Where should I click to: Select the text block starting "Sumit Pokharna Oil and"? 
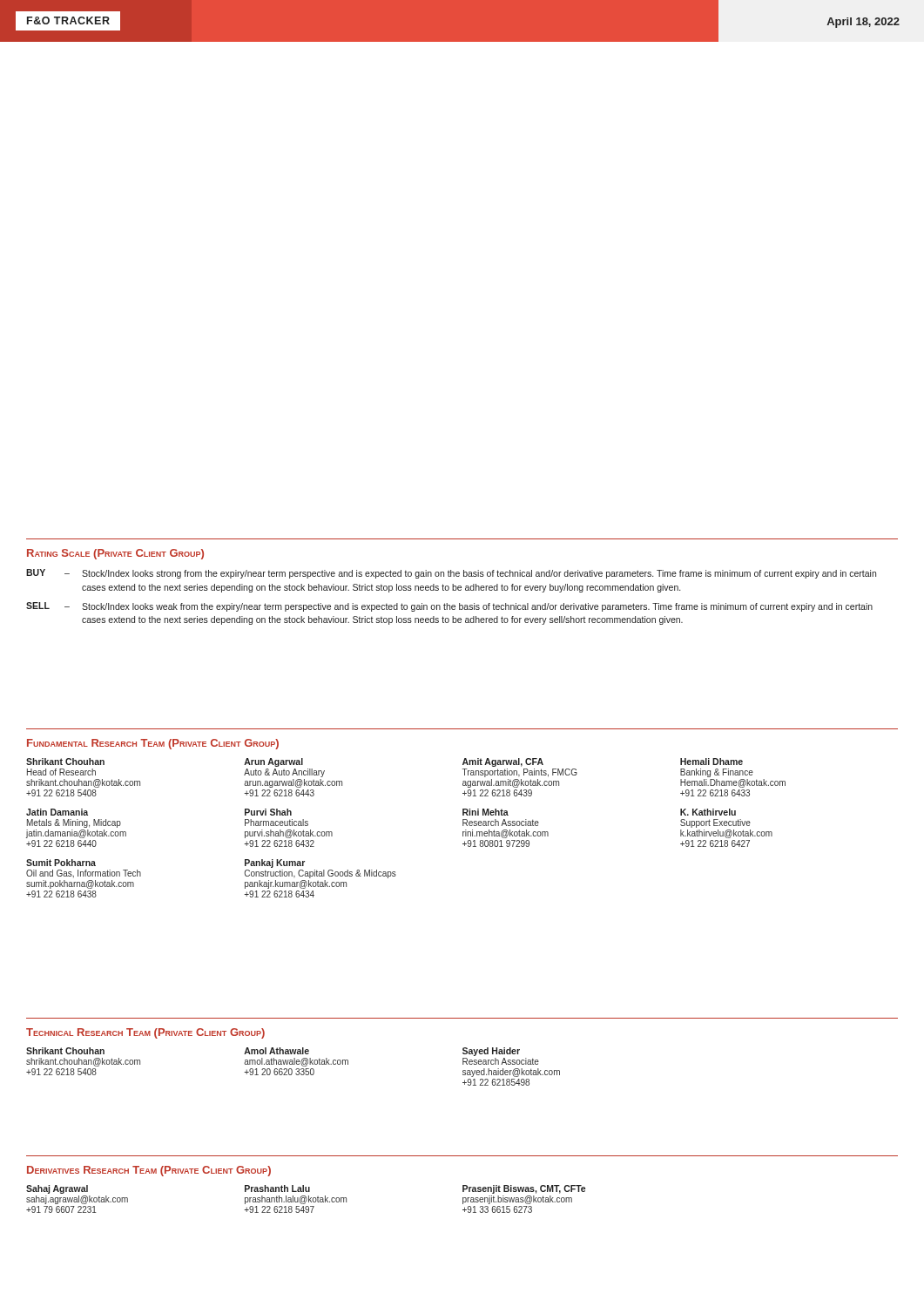pos(132,878)
